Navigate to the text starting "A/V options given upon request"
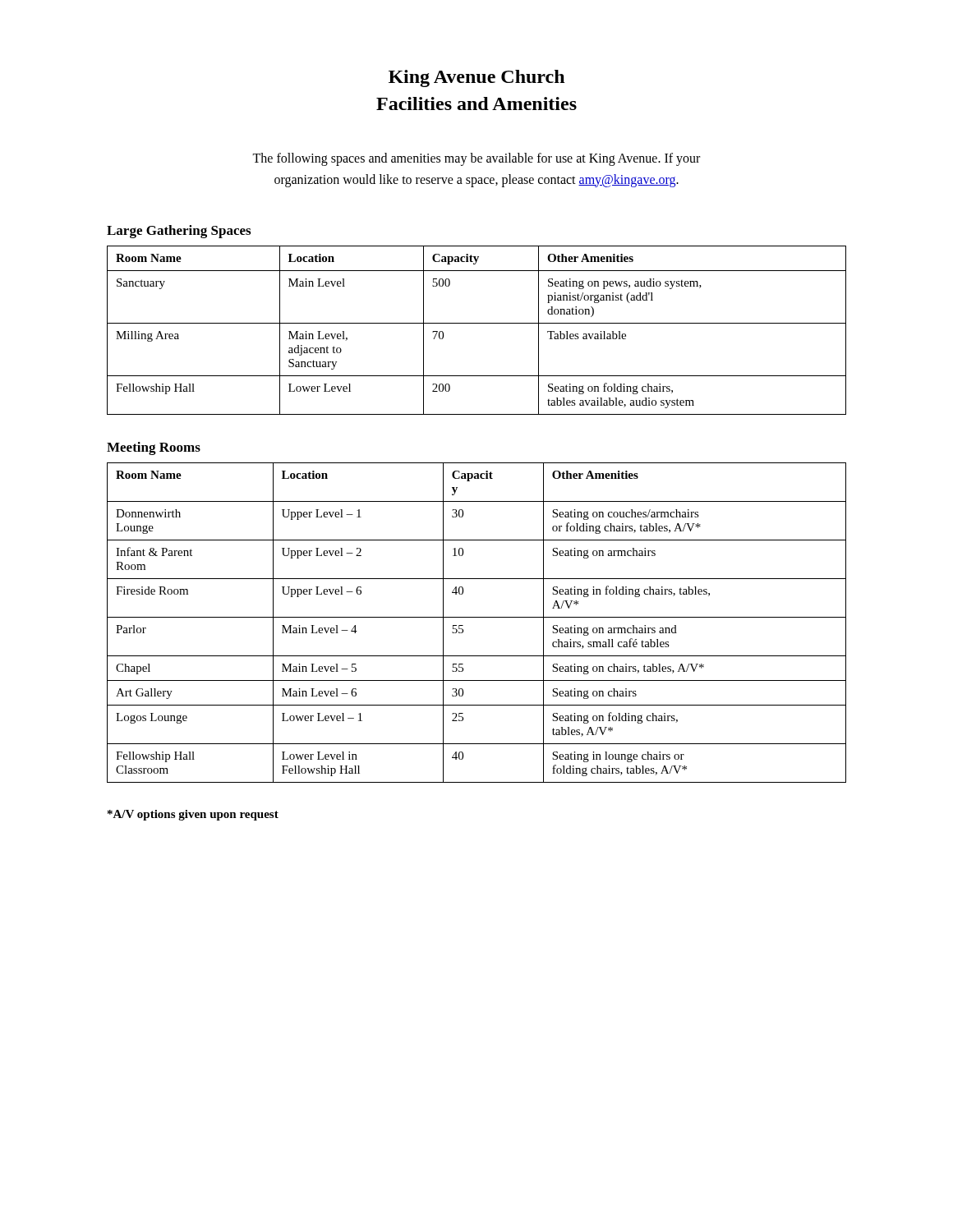The width and height of the screenshot is (953, 1232). tap(193, 814)
